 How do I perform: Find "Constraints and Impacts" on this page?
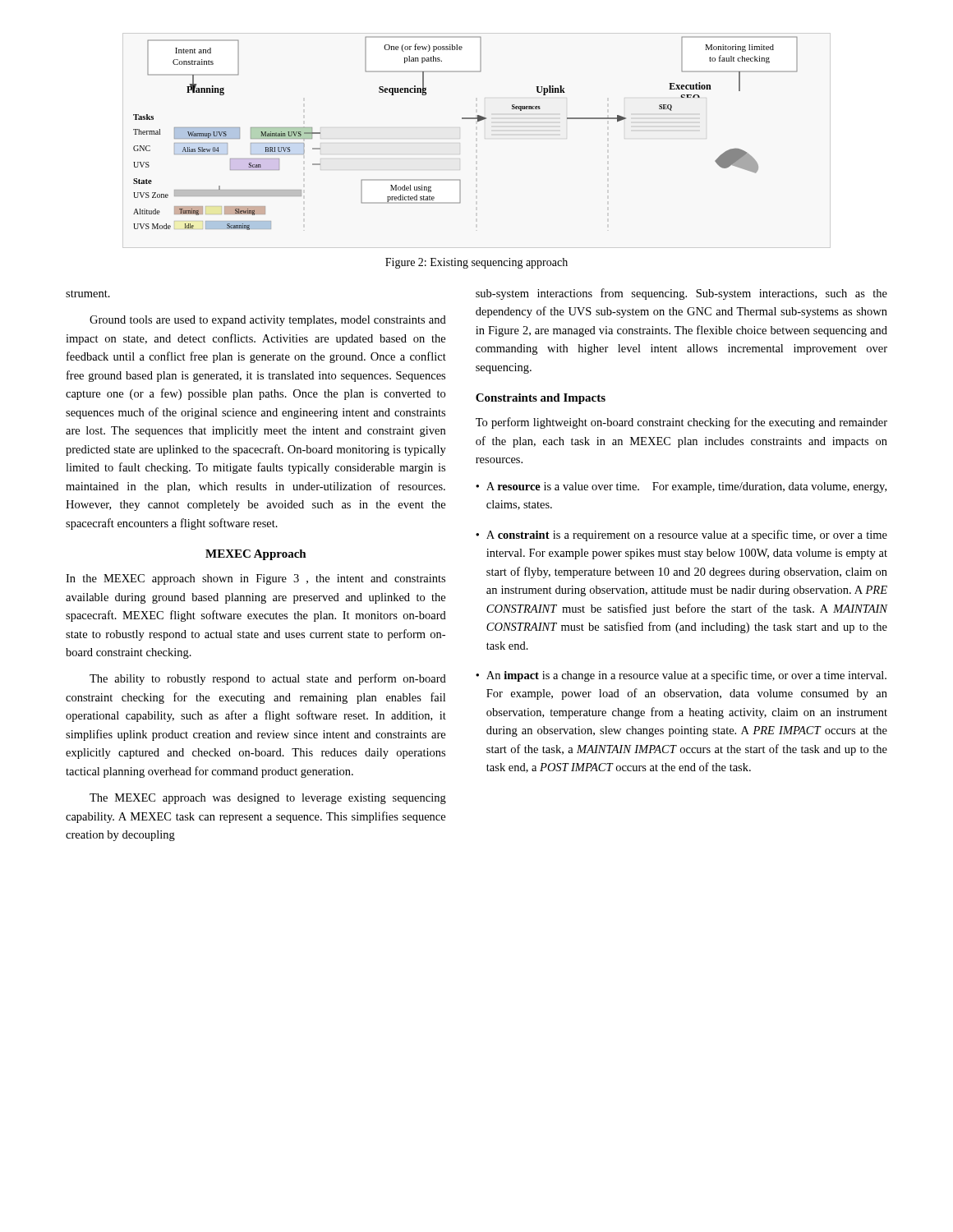tap(540, 398)
